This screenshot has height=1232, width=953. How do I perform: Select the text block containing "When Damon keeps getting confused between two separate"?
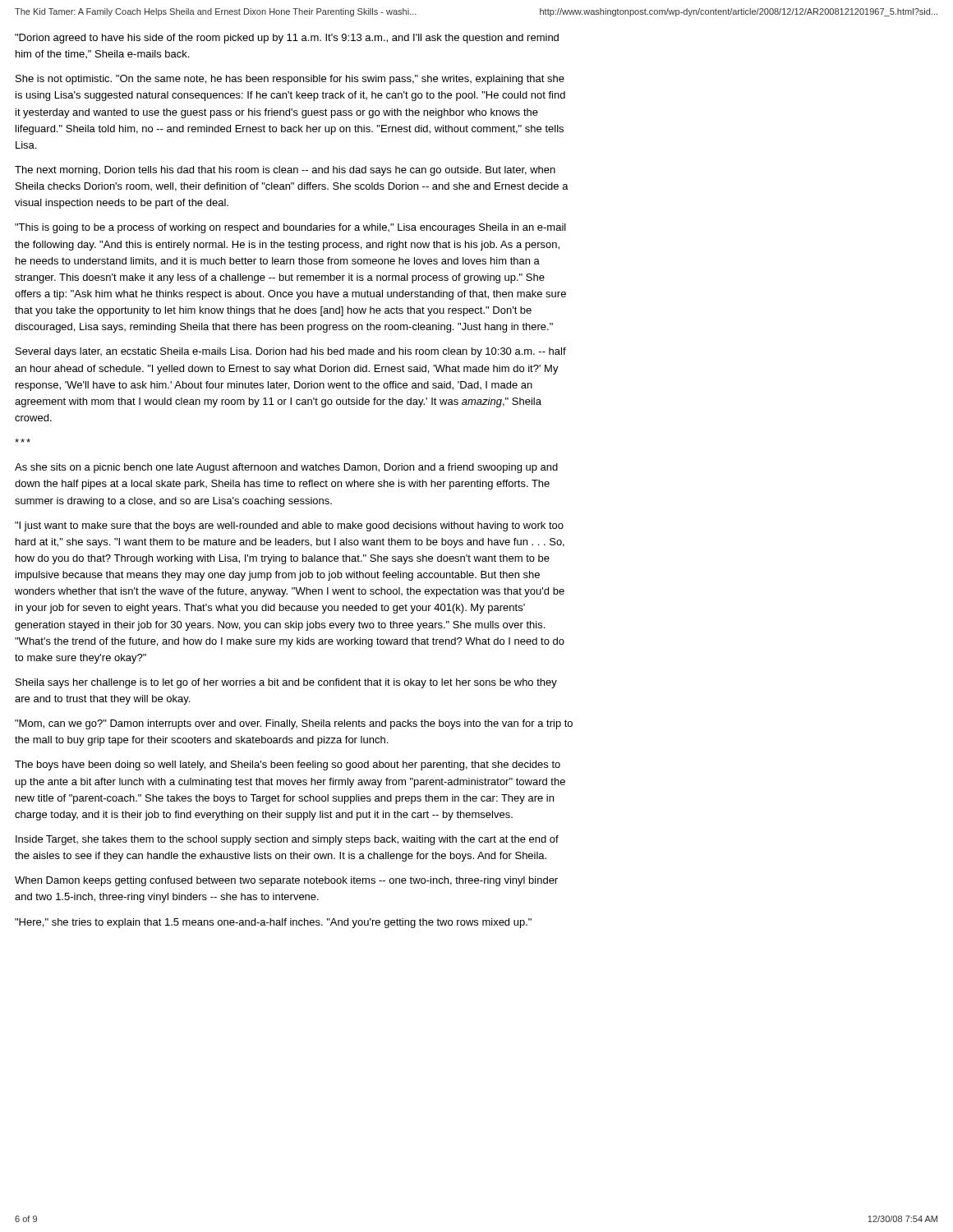[x=294, y=889]
